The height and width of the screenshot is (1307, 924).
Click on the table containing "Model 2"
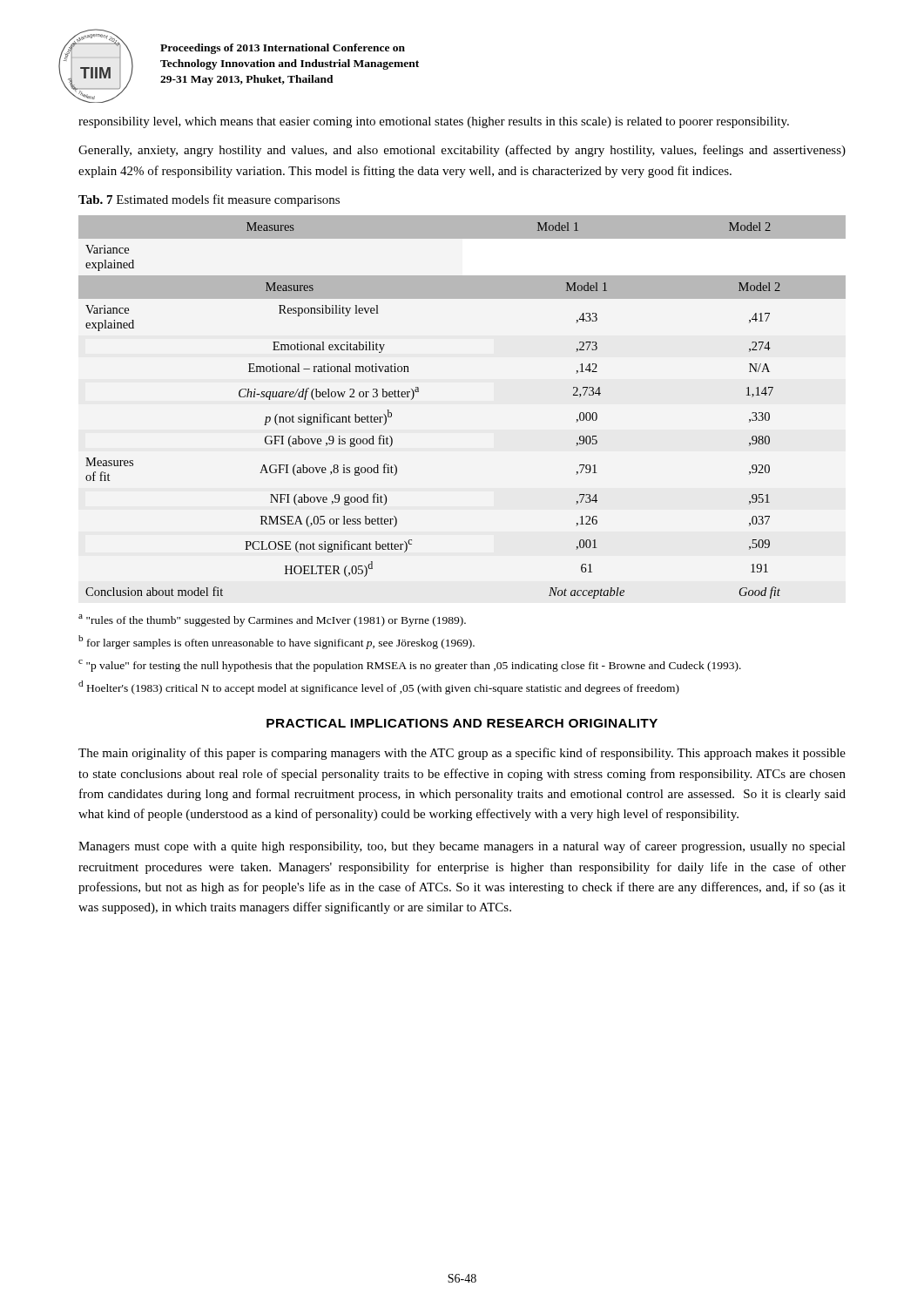pyautogui.click(x=462, y=409)
